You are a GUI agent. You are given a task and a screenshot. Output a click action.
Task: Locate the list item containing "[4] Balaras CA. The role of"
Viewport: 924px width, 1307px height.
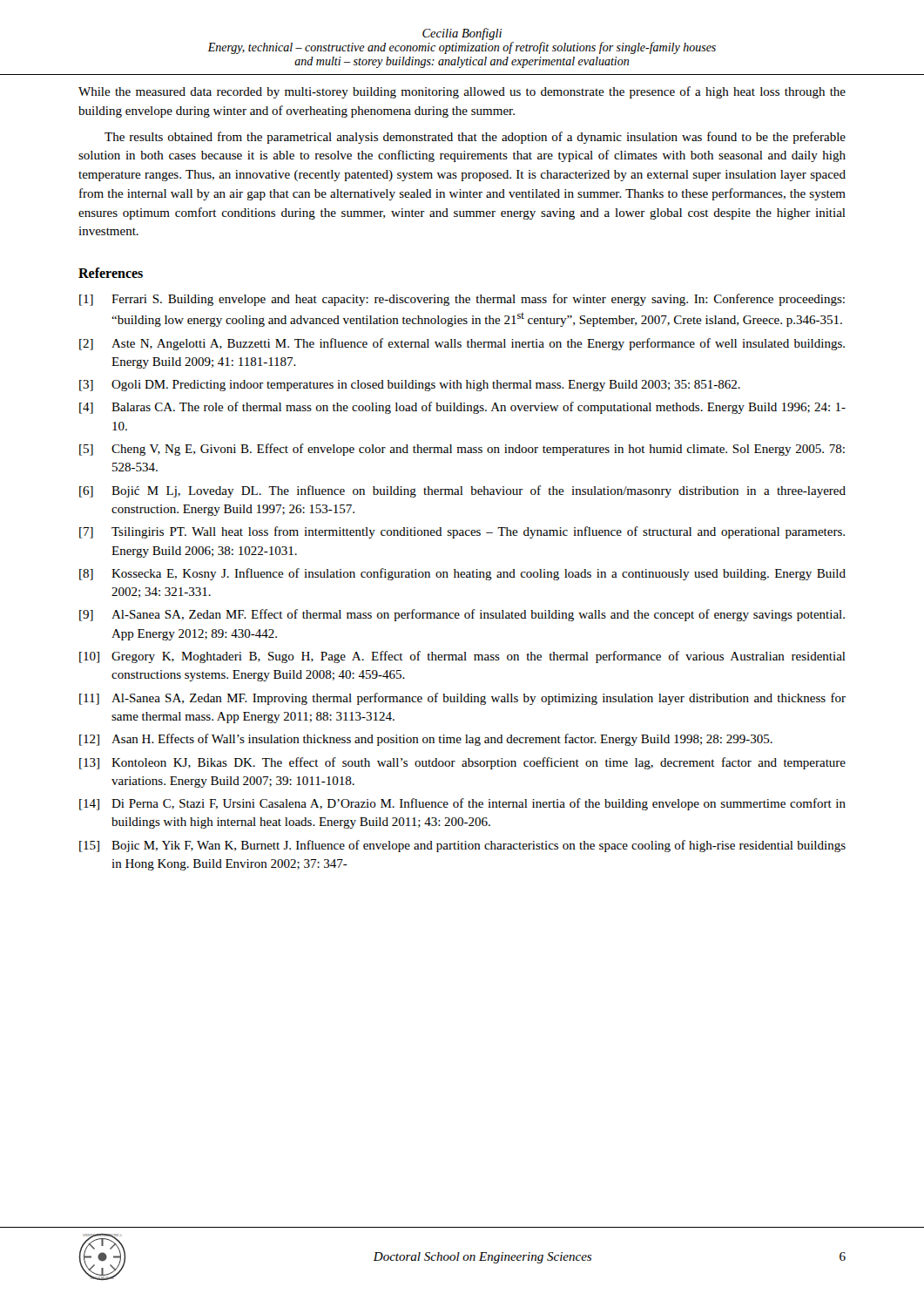462,417
